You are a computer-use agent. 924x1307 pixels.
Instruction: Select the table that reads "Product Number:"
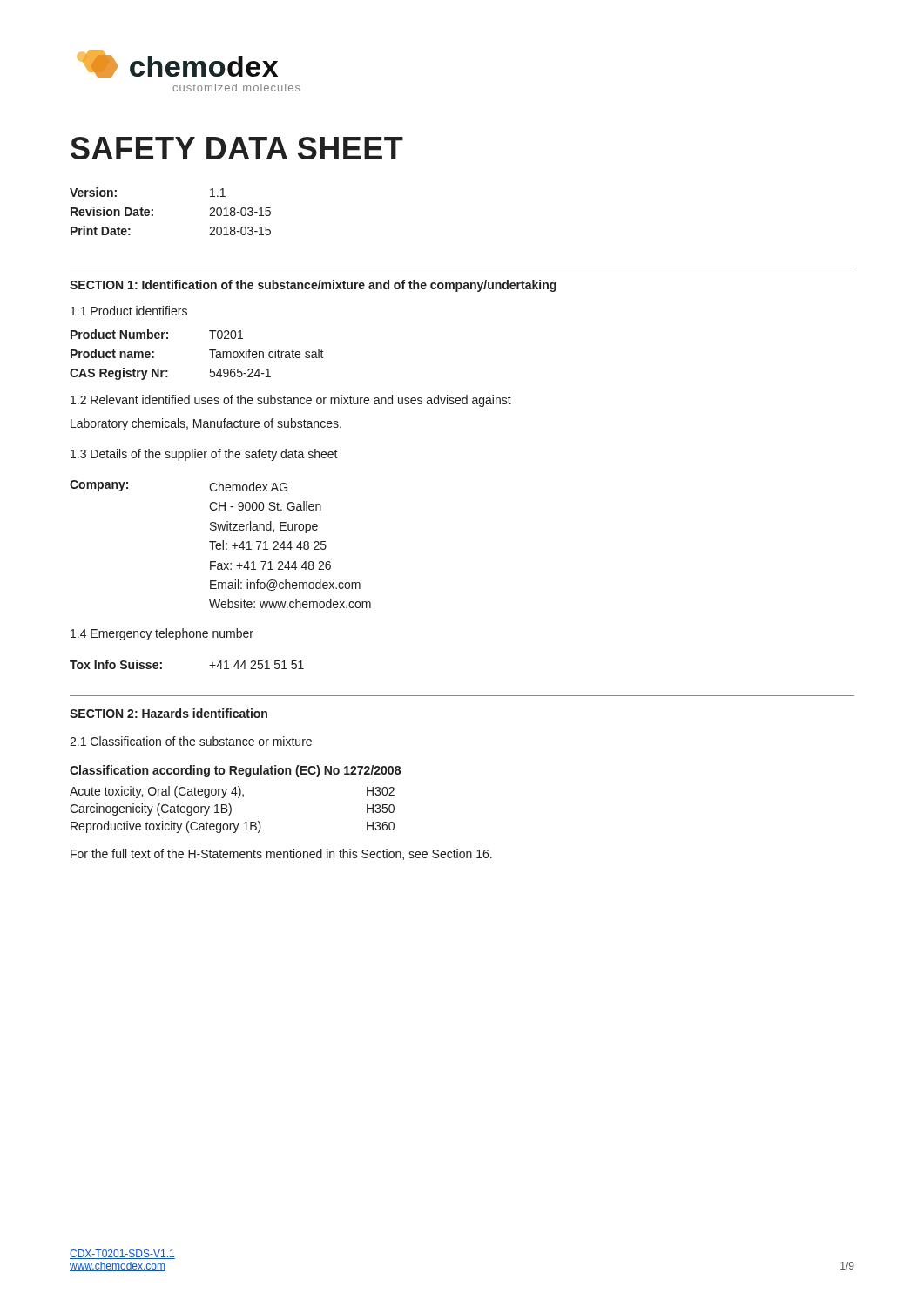coord(462,354)
